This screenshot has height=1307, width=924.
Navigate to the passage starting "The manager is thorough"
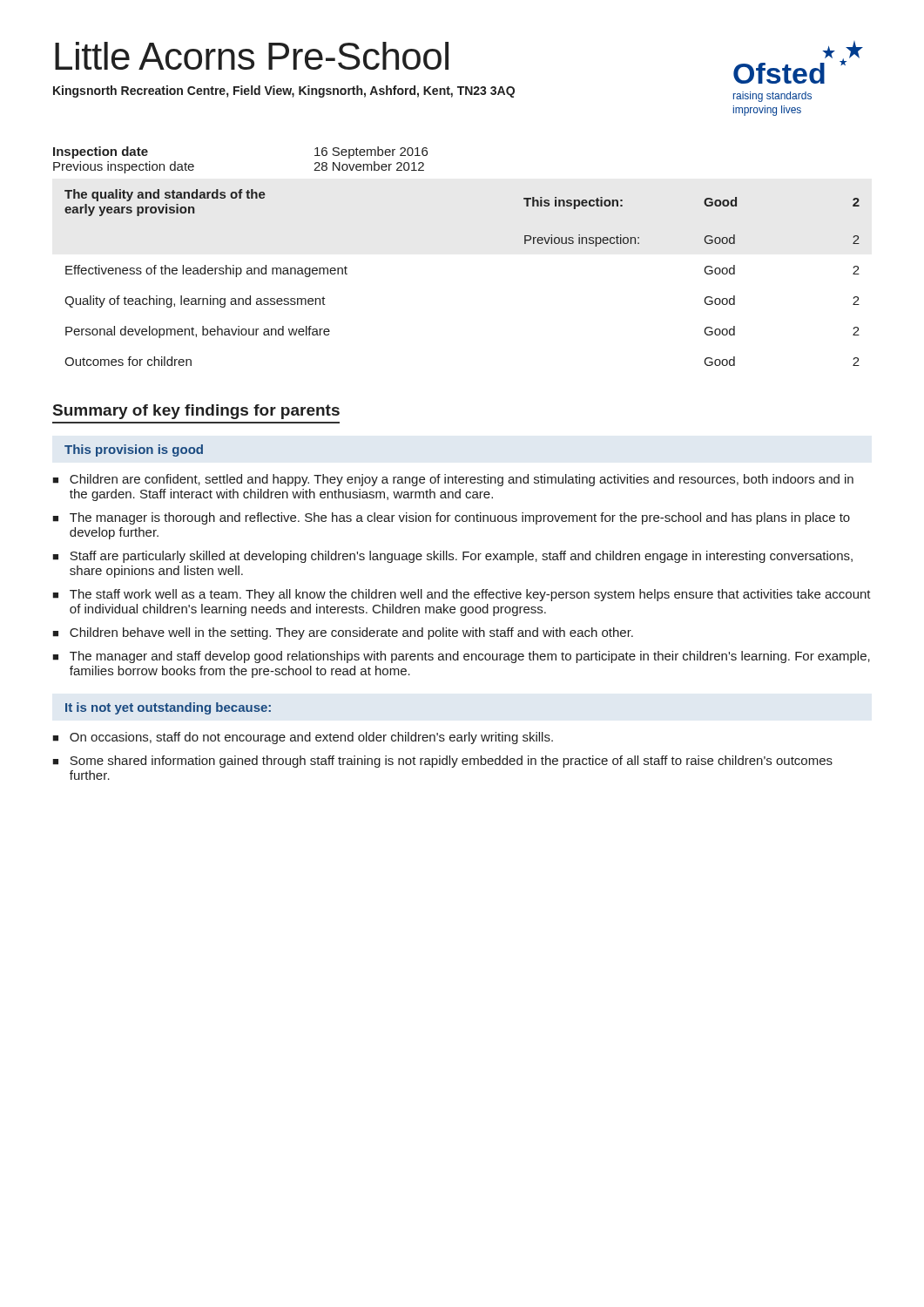click(460, 525)
